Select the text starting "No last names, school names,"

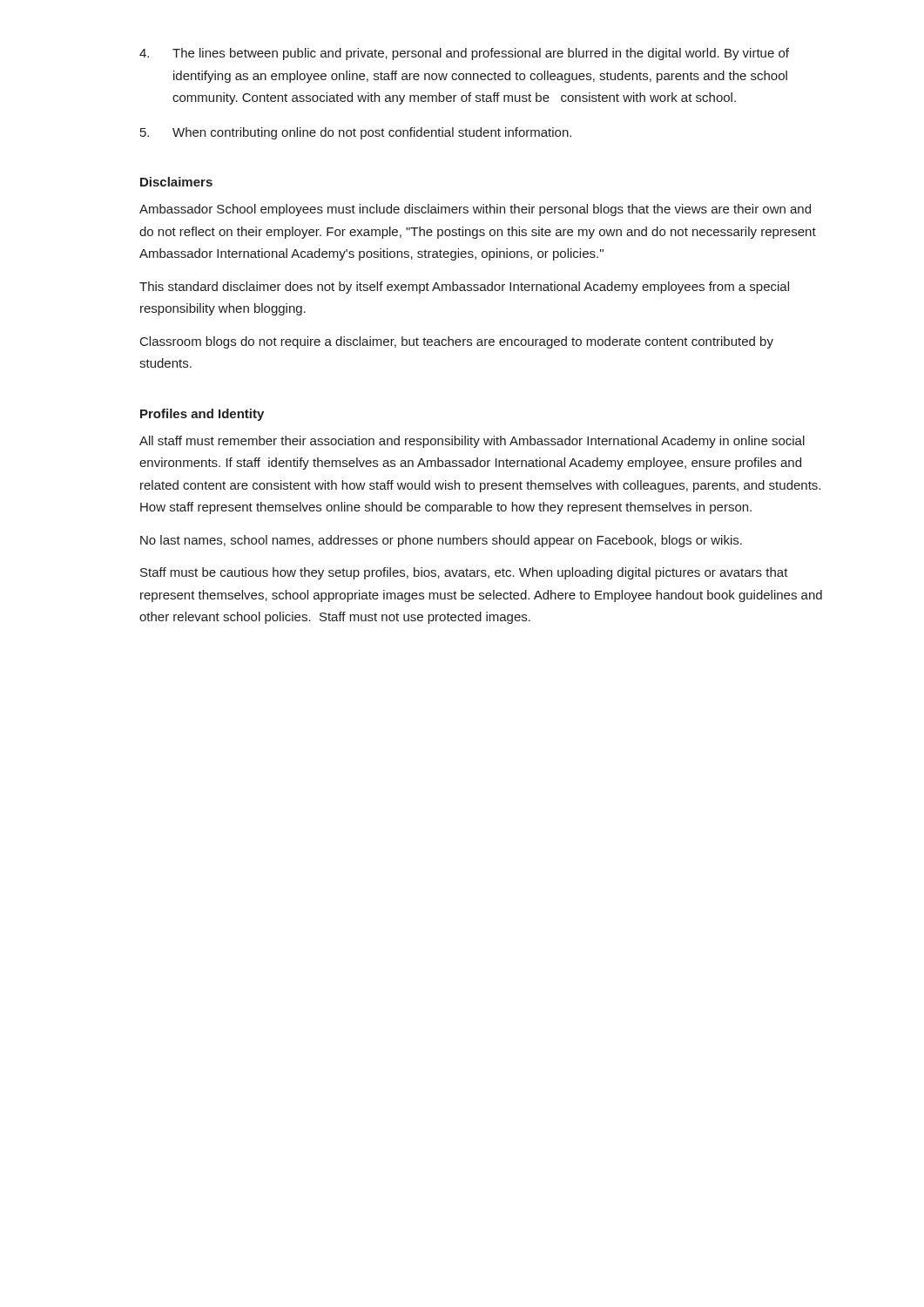pyautogui.click(x=441, y=539)
